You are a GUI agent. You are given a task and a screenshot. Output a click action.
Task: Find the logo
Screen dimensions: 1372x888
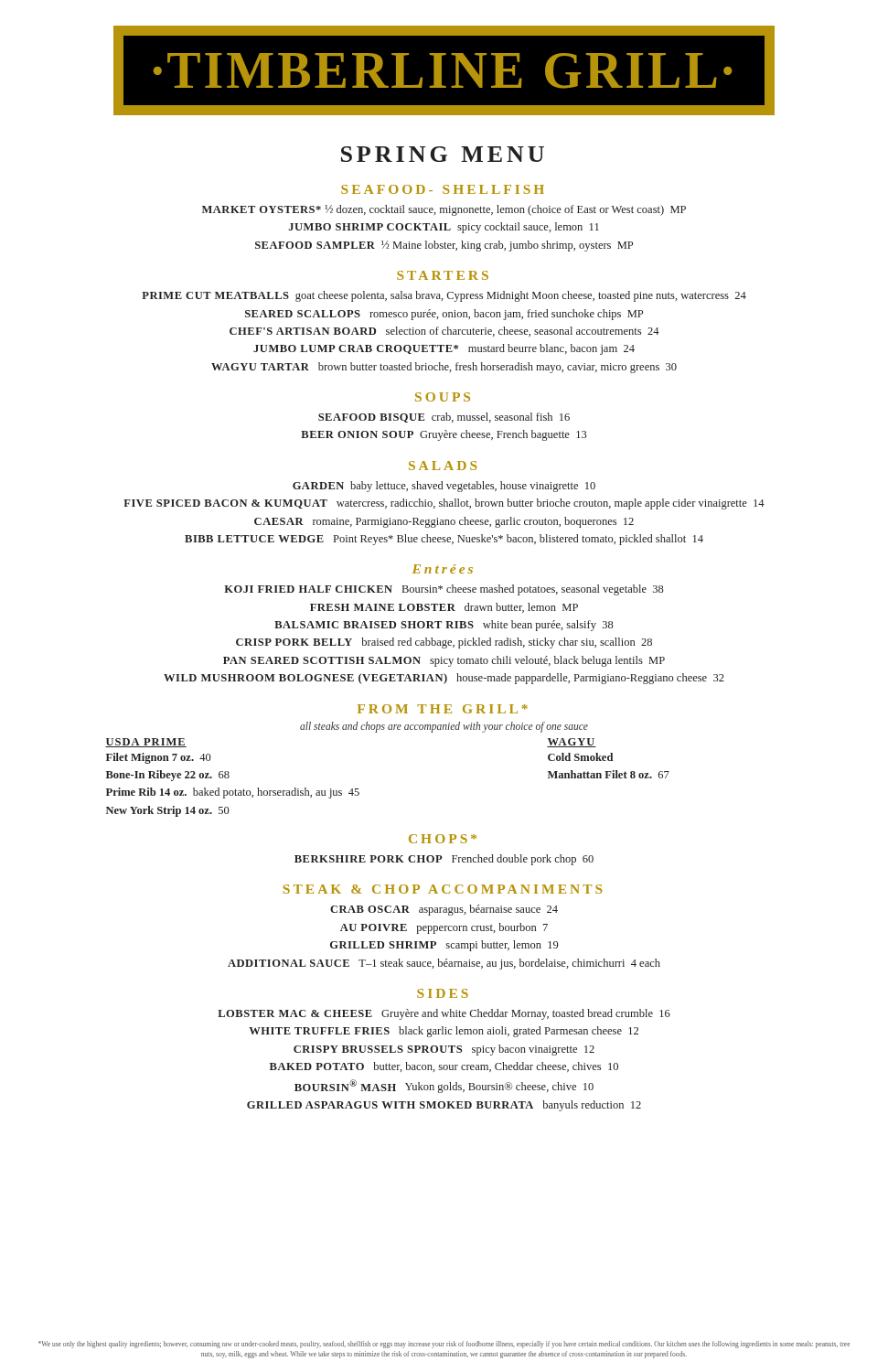pyautogui.click(x=444, y=62)
